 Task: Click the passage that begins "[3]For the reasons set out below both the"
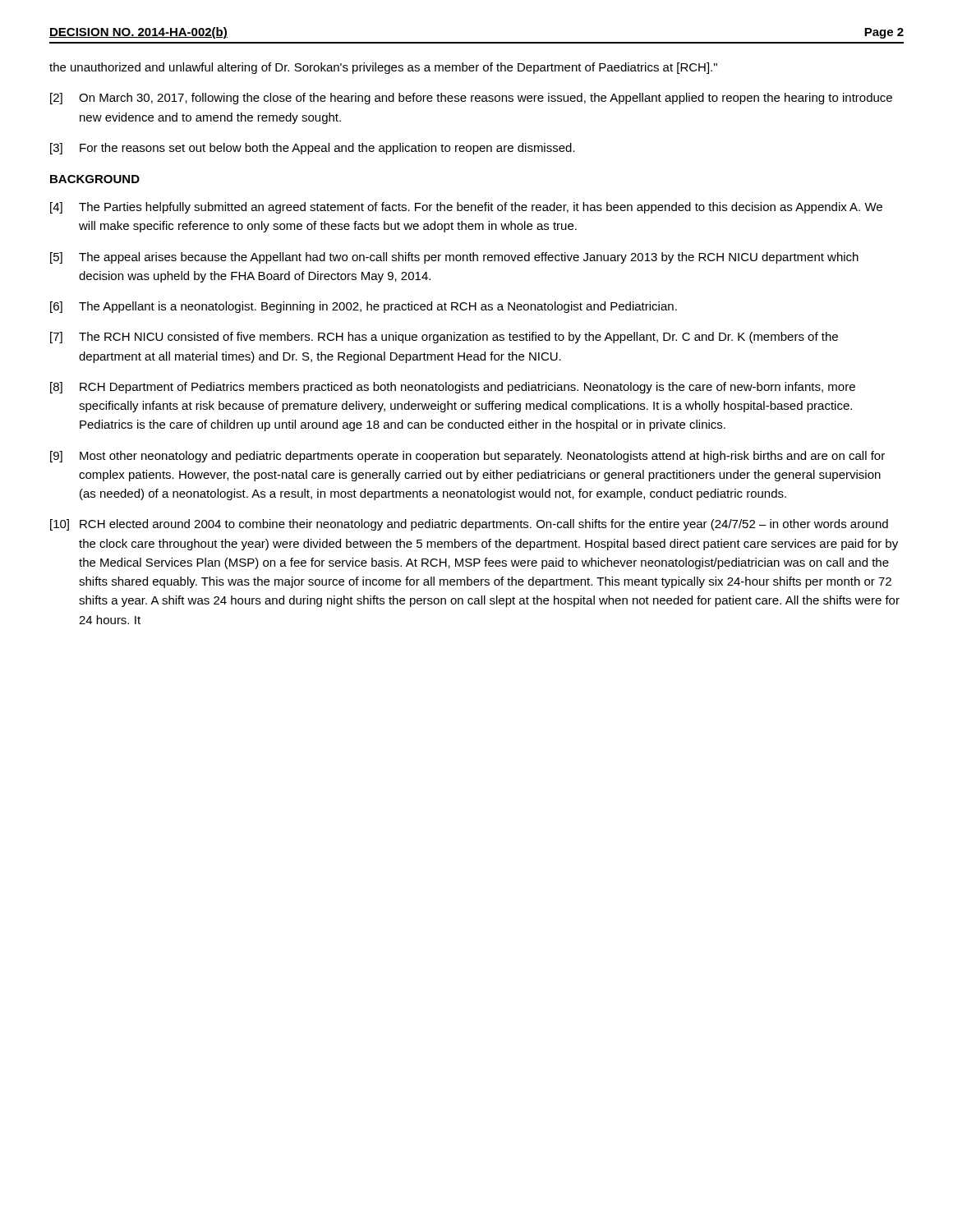point(475,147)
